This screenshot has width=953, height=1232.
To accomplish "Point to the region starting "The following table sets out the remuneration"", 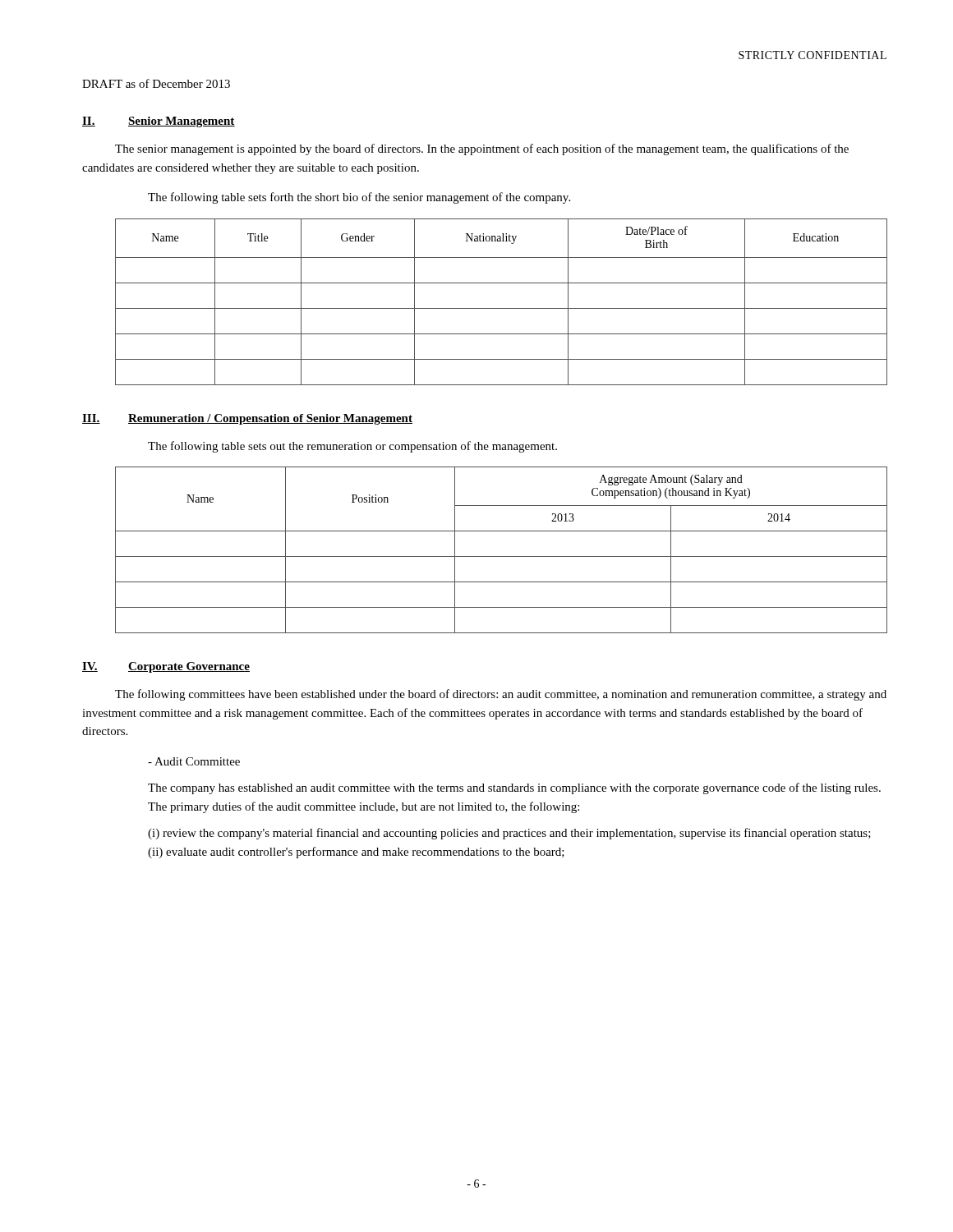I will coord(353,446).
